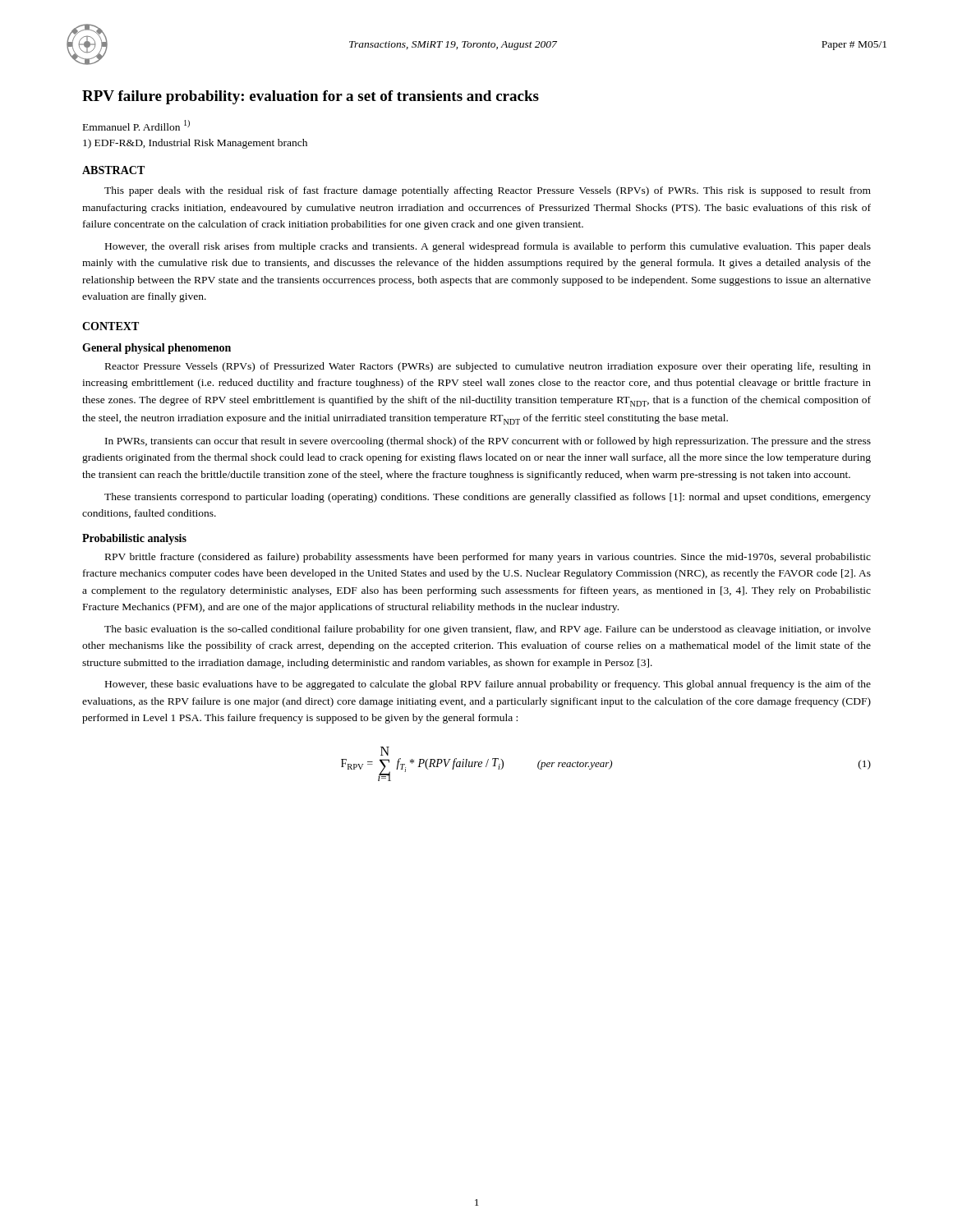Locate the block of text that opens with "RPV brittle fracture (considered as failure) probability assessments"
The image size is (953, 1232).
476,581
